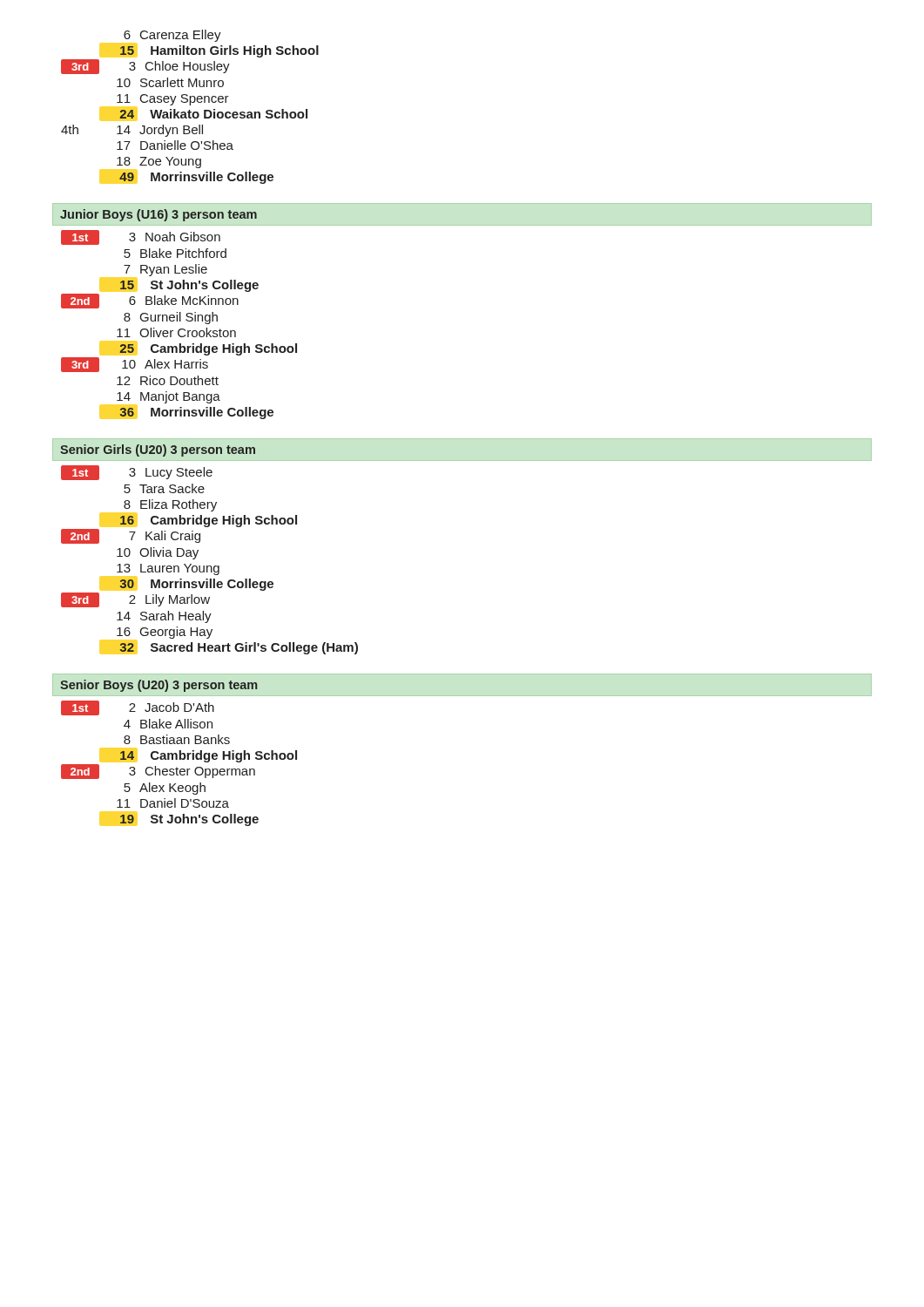Find the list item that reads "11 Daniel D'Souza"
924x1307 pixels.
click(164, 803)
